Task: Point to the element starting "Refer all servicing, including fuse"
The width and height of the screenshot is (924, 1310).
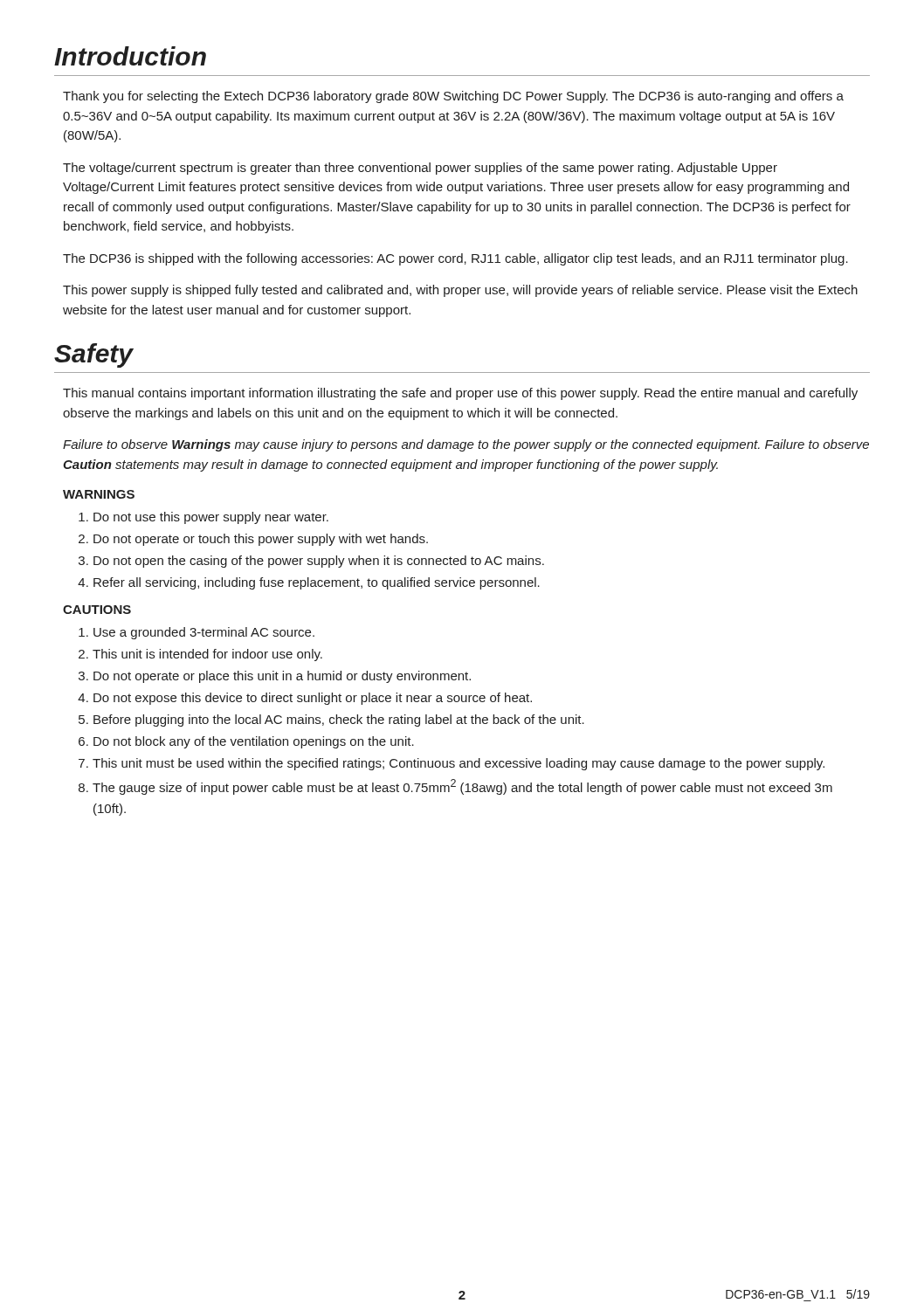Action: point(466,583)
